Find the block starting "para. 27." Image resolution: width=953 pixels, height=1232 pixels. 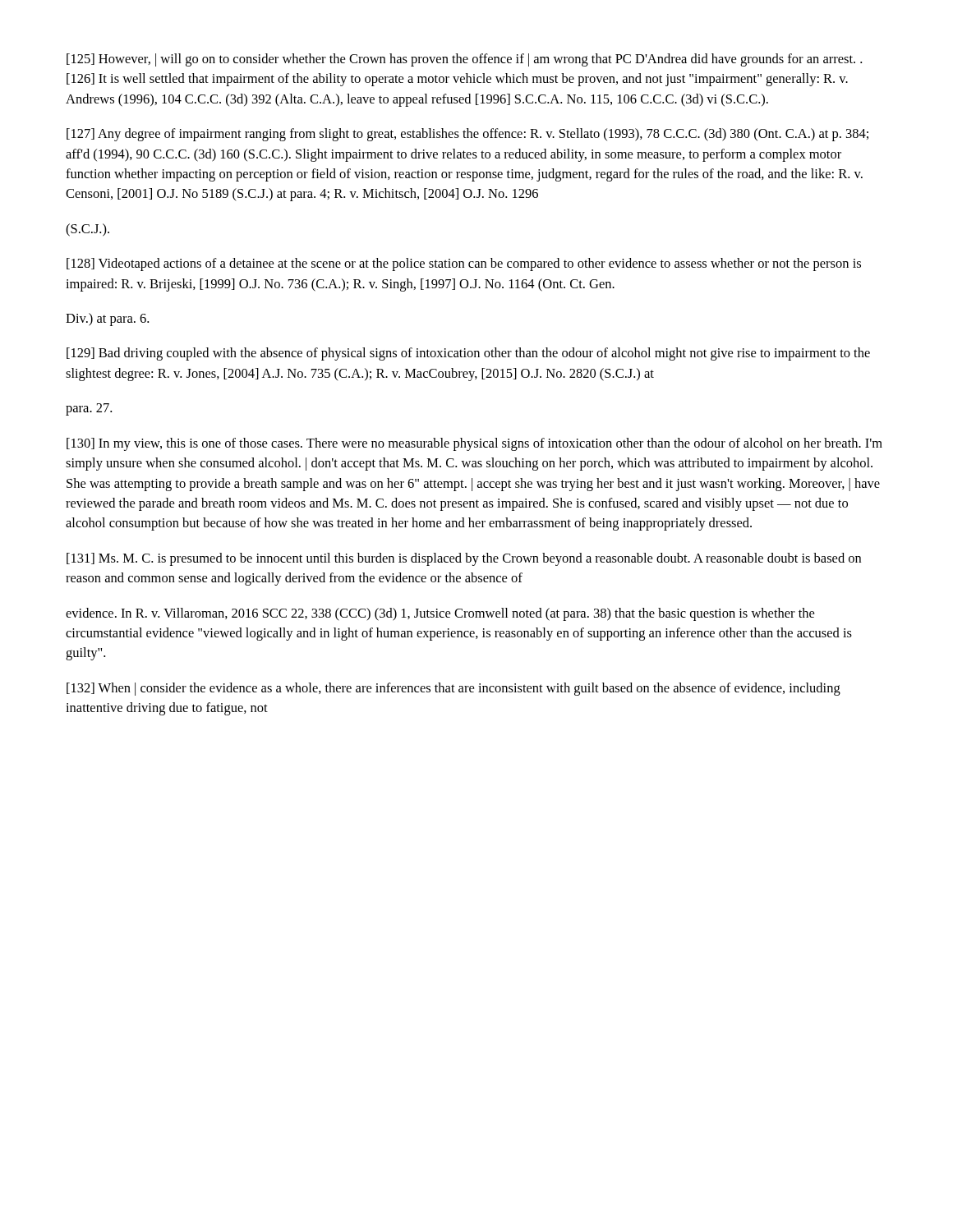pos(89,408)
